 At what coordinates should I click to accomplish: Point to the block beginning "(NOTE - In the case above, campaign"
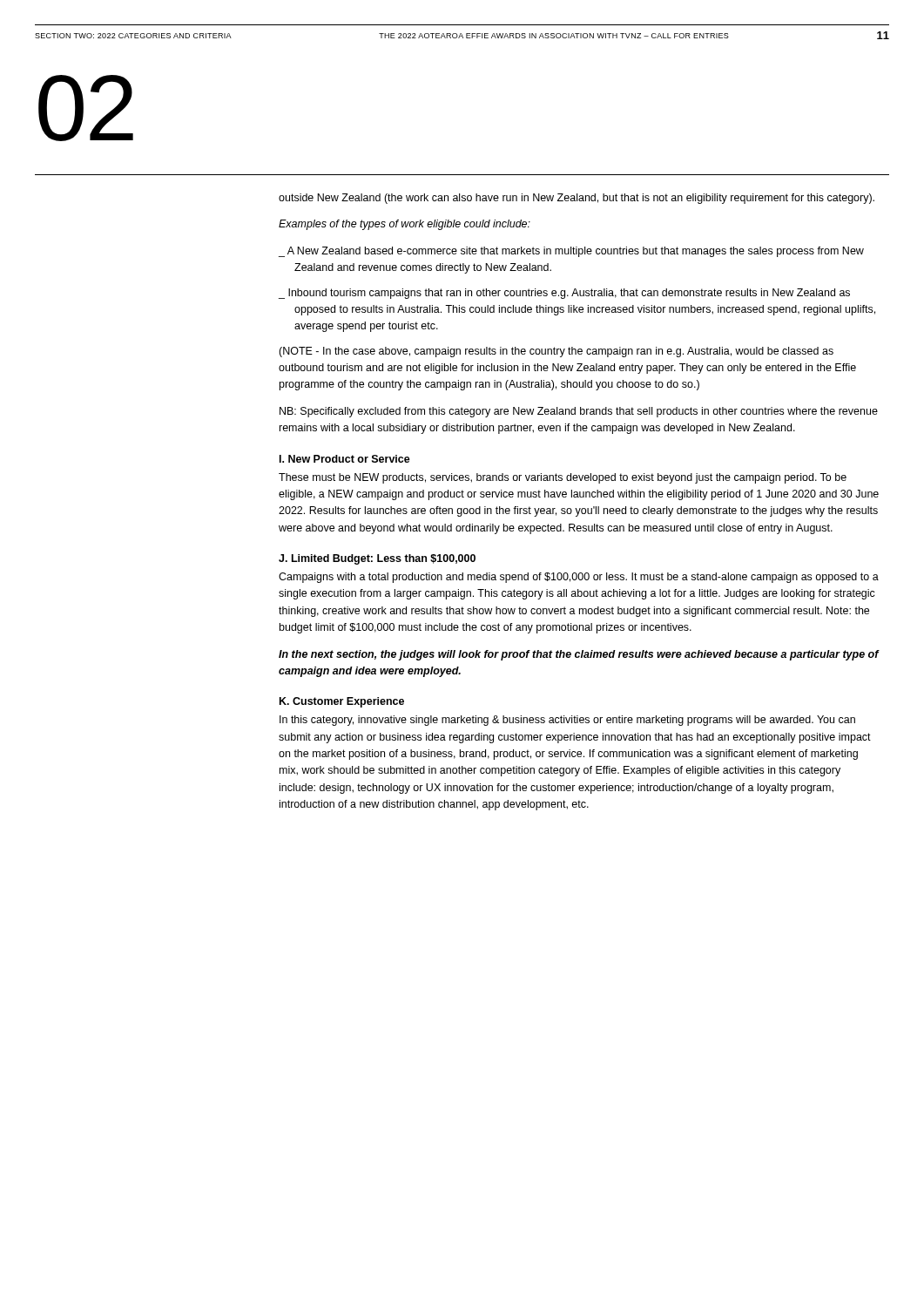coord(580,368)
